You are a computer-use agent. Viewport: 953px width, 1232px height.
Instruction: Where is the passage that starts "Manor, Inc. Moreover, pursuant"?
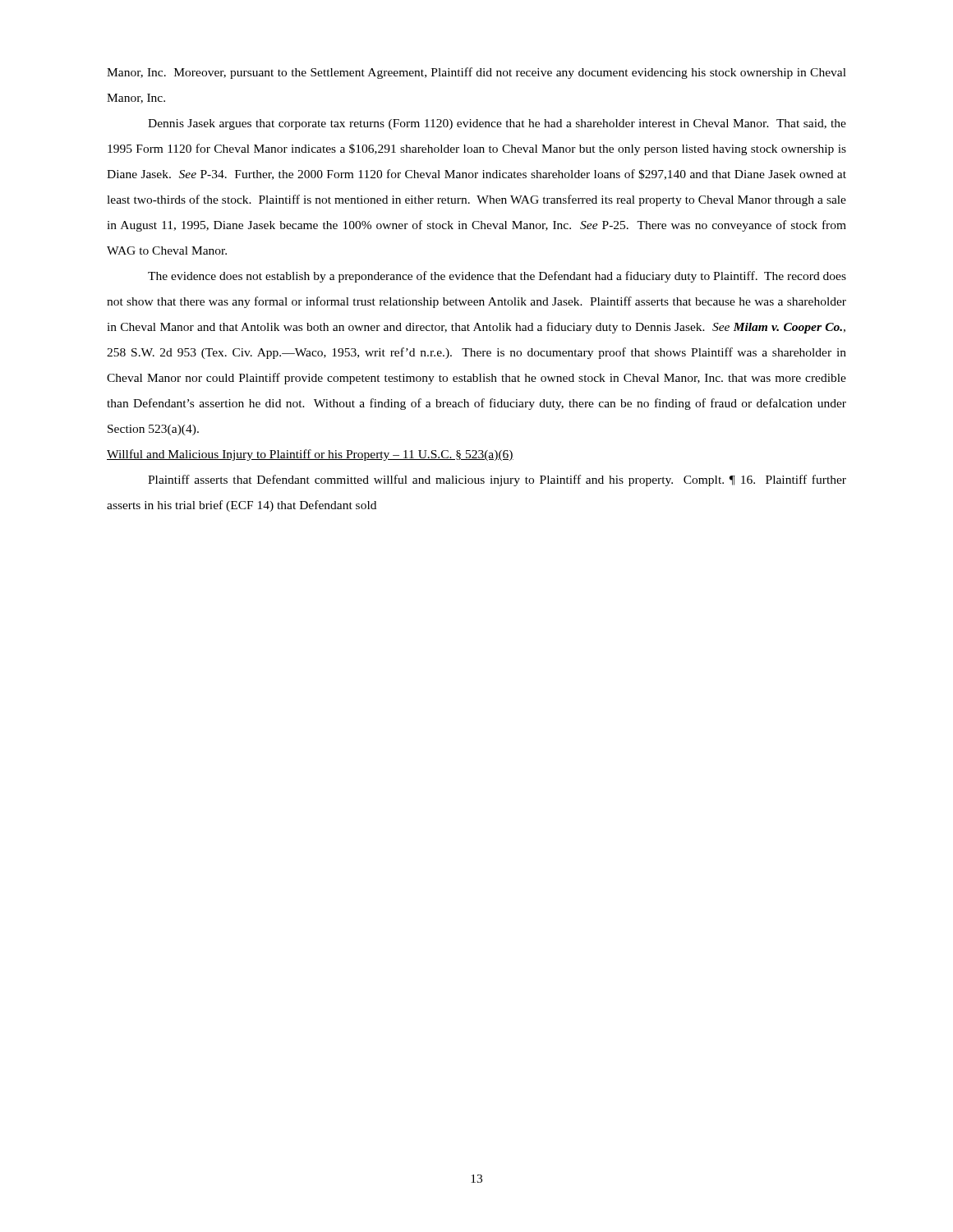coord(476,85)
